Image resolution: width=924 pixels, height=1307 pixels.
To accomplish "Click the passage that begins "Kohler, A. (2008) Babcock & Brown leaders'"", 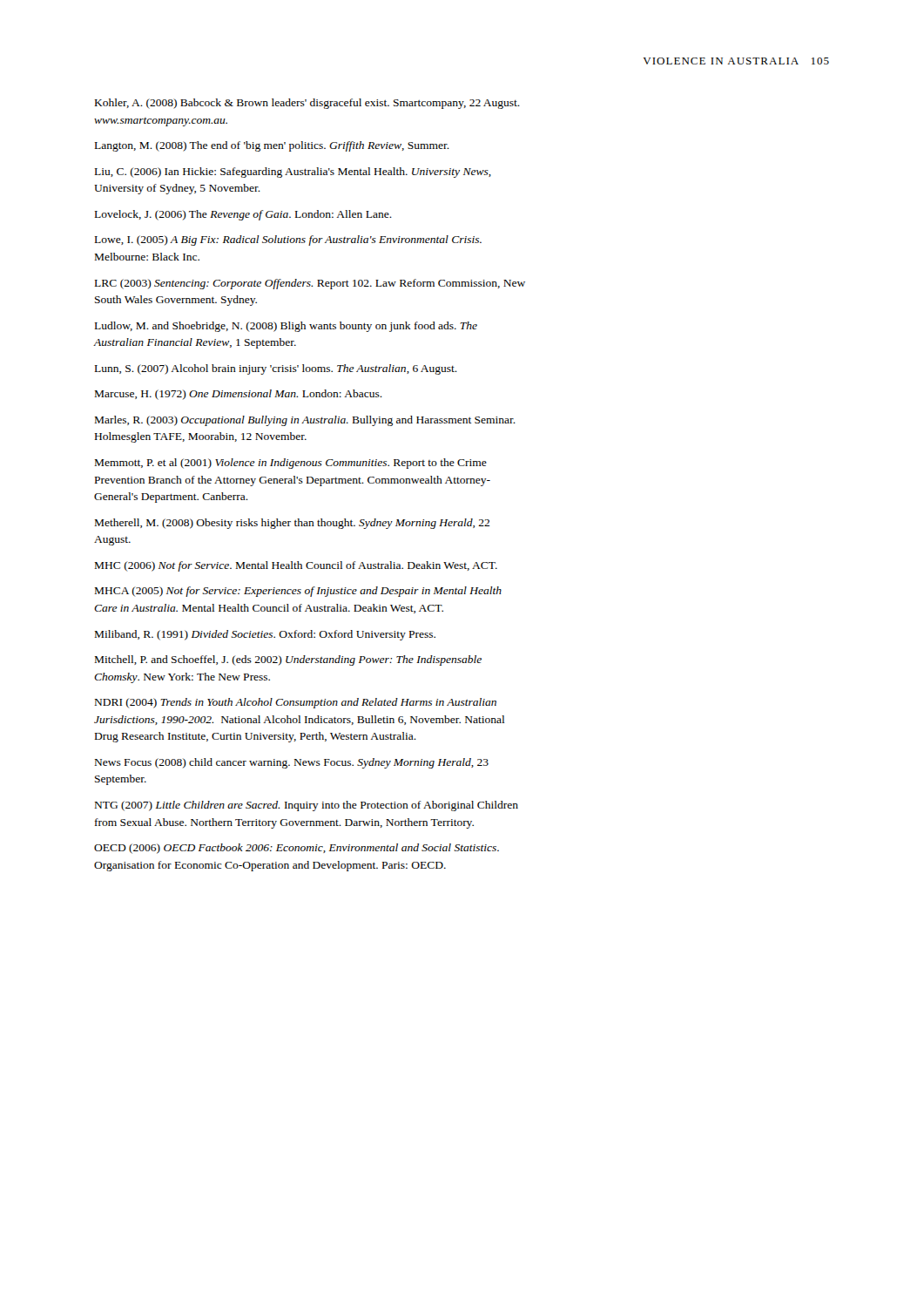I will click(307, 111).
